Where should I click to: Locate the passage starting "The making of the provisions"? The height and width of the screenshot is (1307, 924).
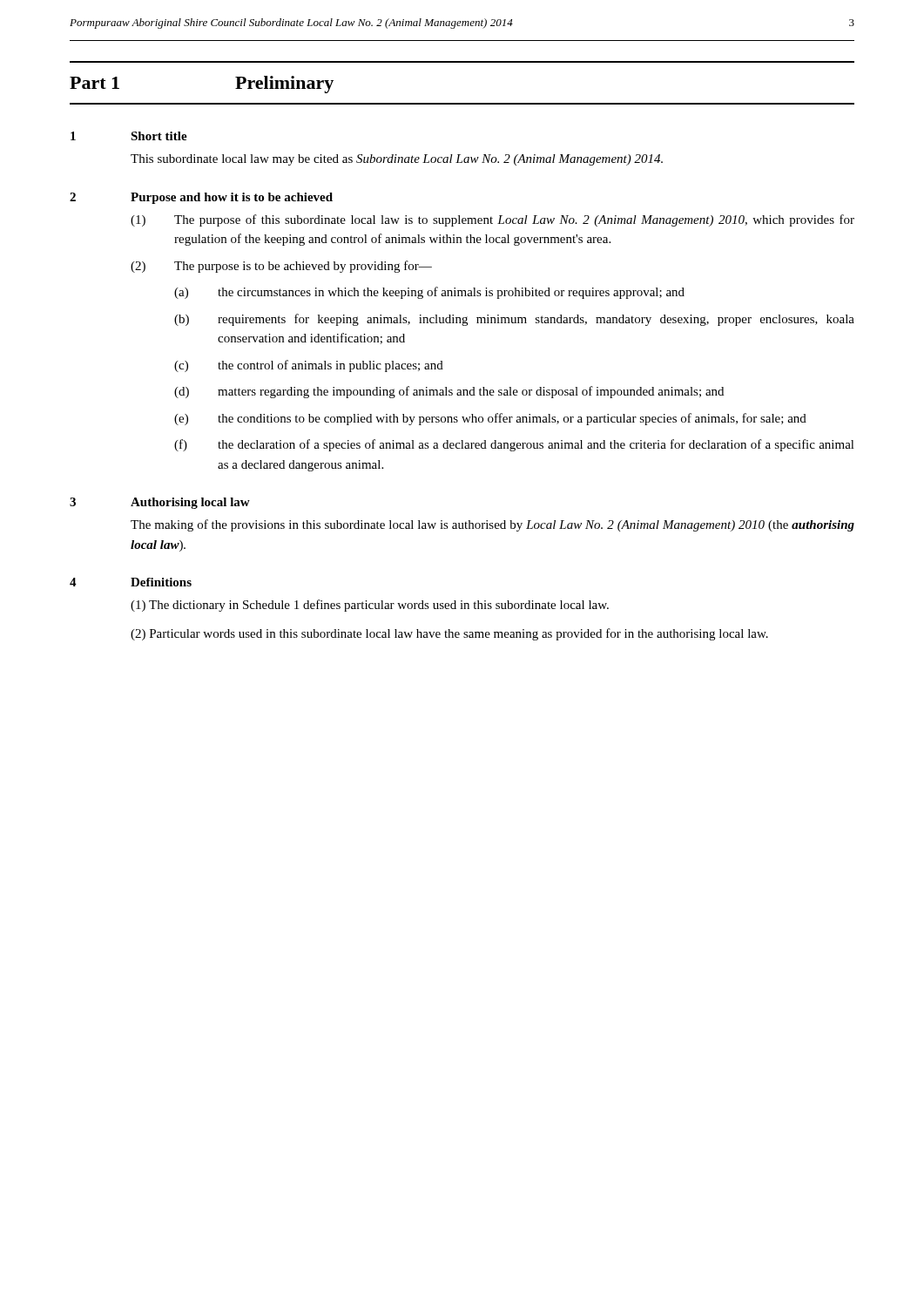[492, 535]
